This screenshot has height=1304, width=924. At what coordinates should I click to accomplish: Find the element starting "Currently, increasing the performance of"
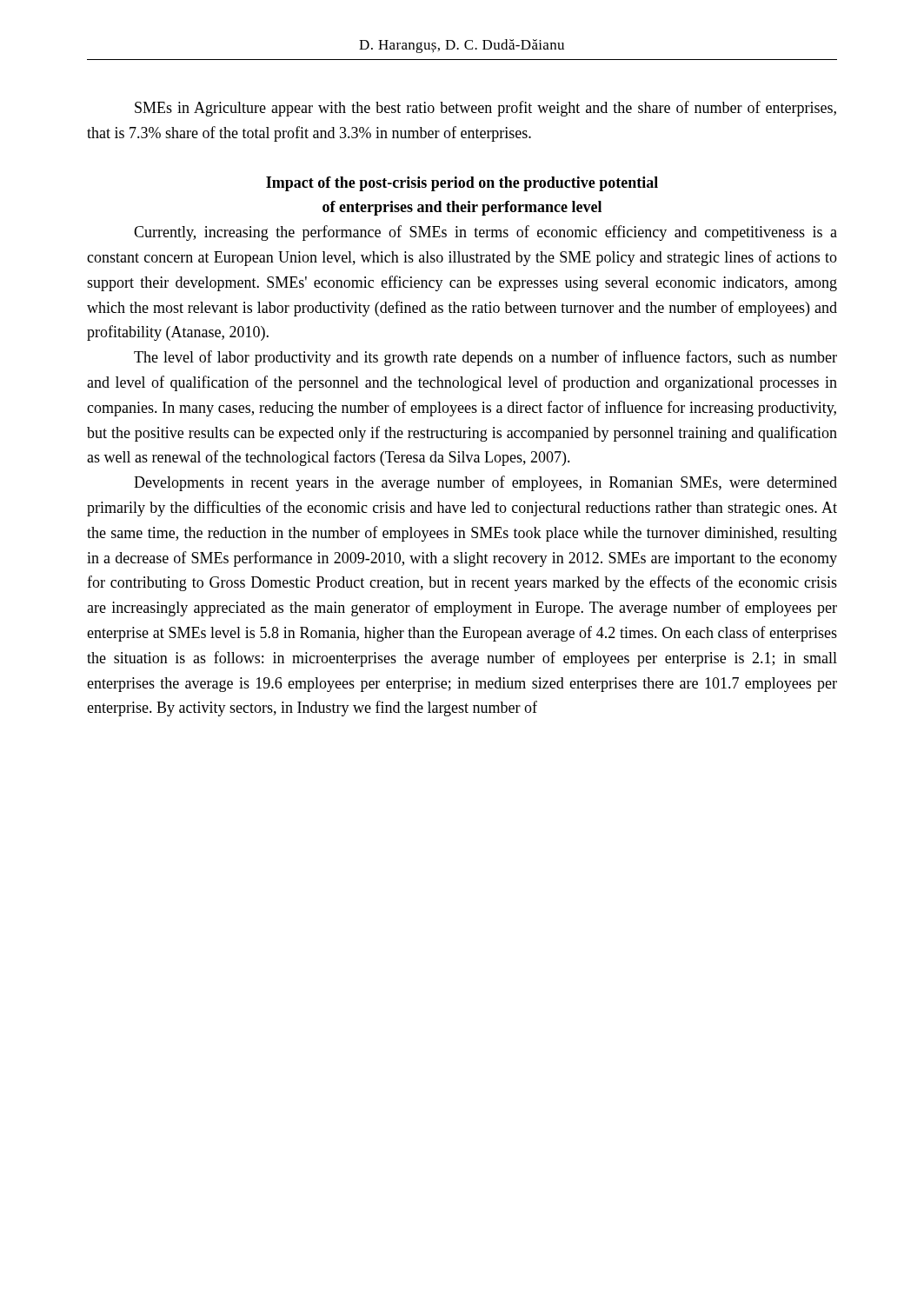click(462, 283)
